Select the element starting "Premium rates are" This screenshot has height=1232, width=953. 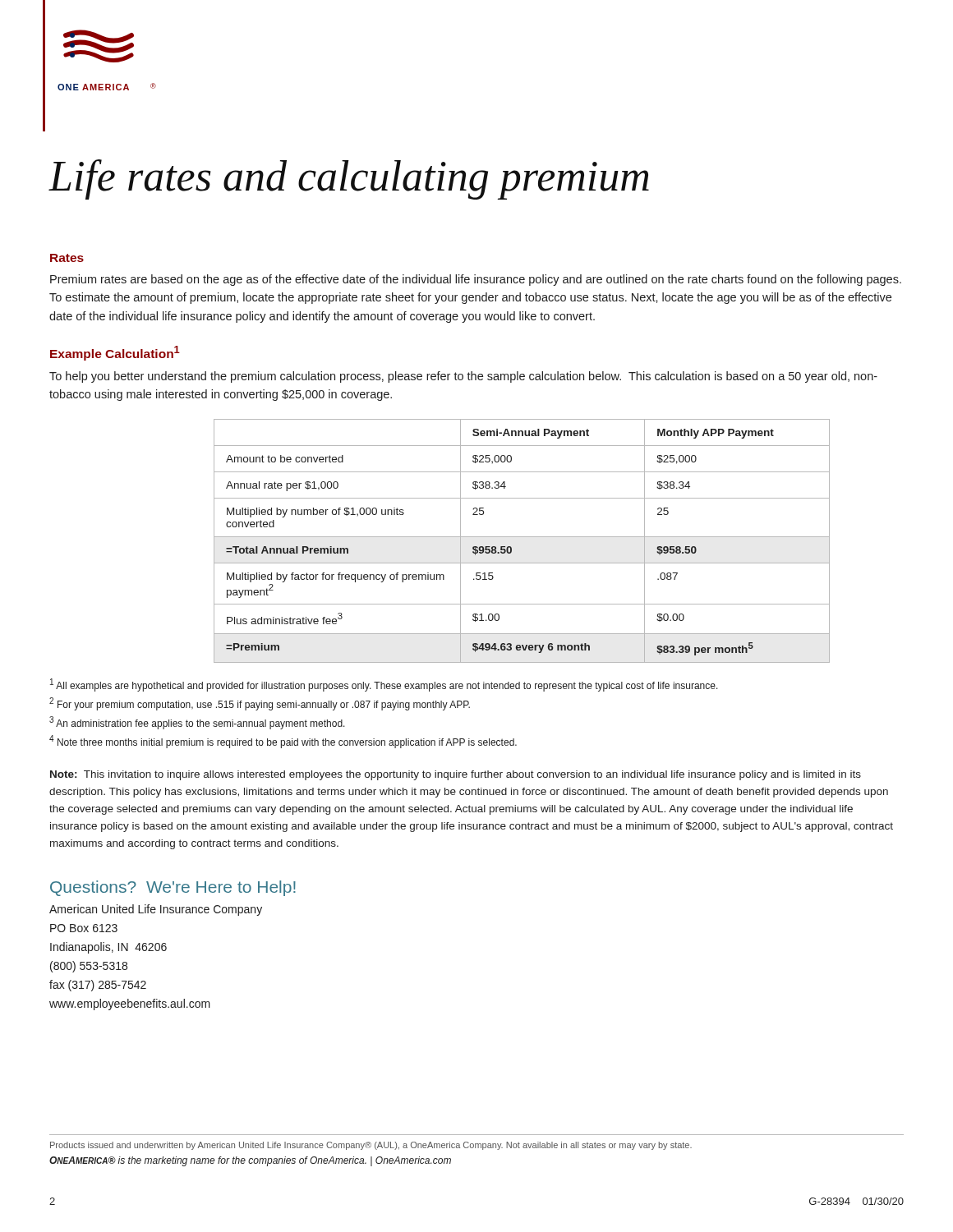476,298
